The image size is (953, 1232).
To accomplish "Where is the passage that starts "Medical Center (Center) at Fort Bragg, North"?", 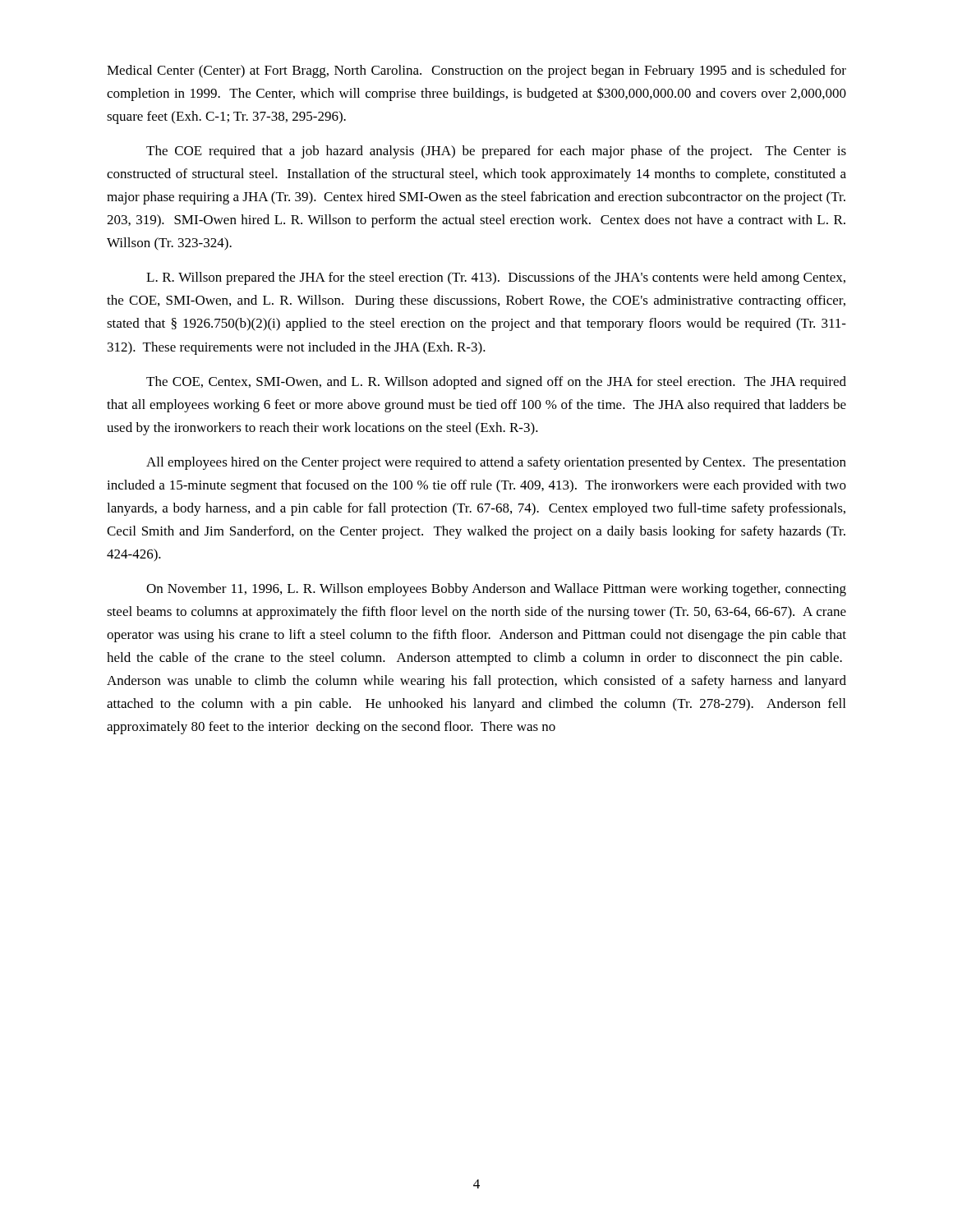I will point(476,93).
